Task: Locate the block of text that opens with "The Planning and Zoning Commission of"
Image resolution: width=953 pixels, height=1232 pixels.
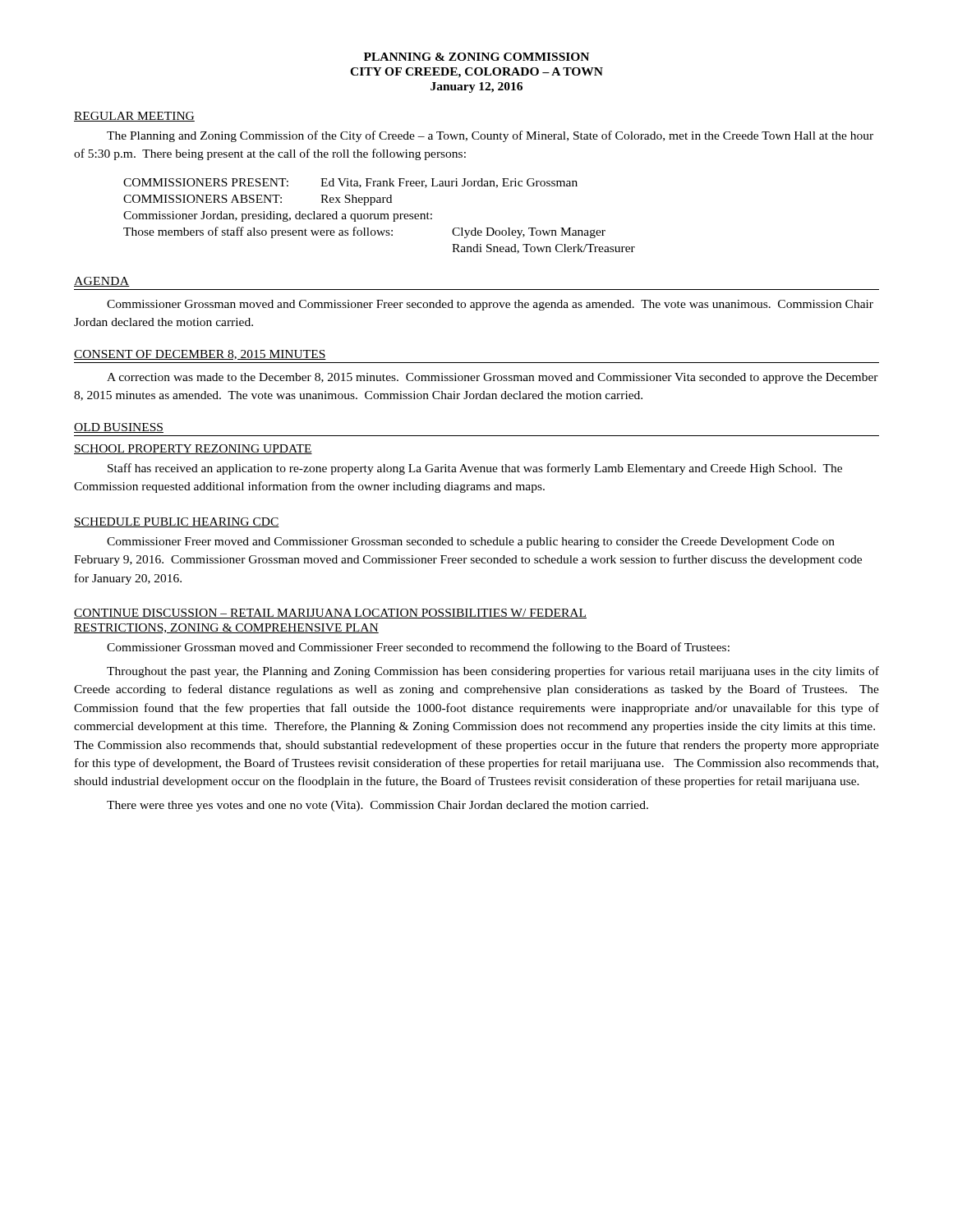Action: coord(476,145)
